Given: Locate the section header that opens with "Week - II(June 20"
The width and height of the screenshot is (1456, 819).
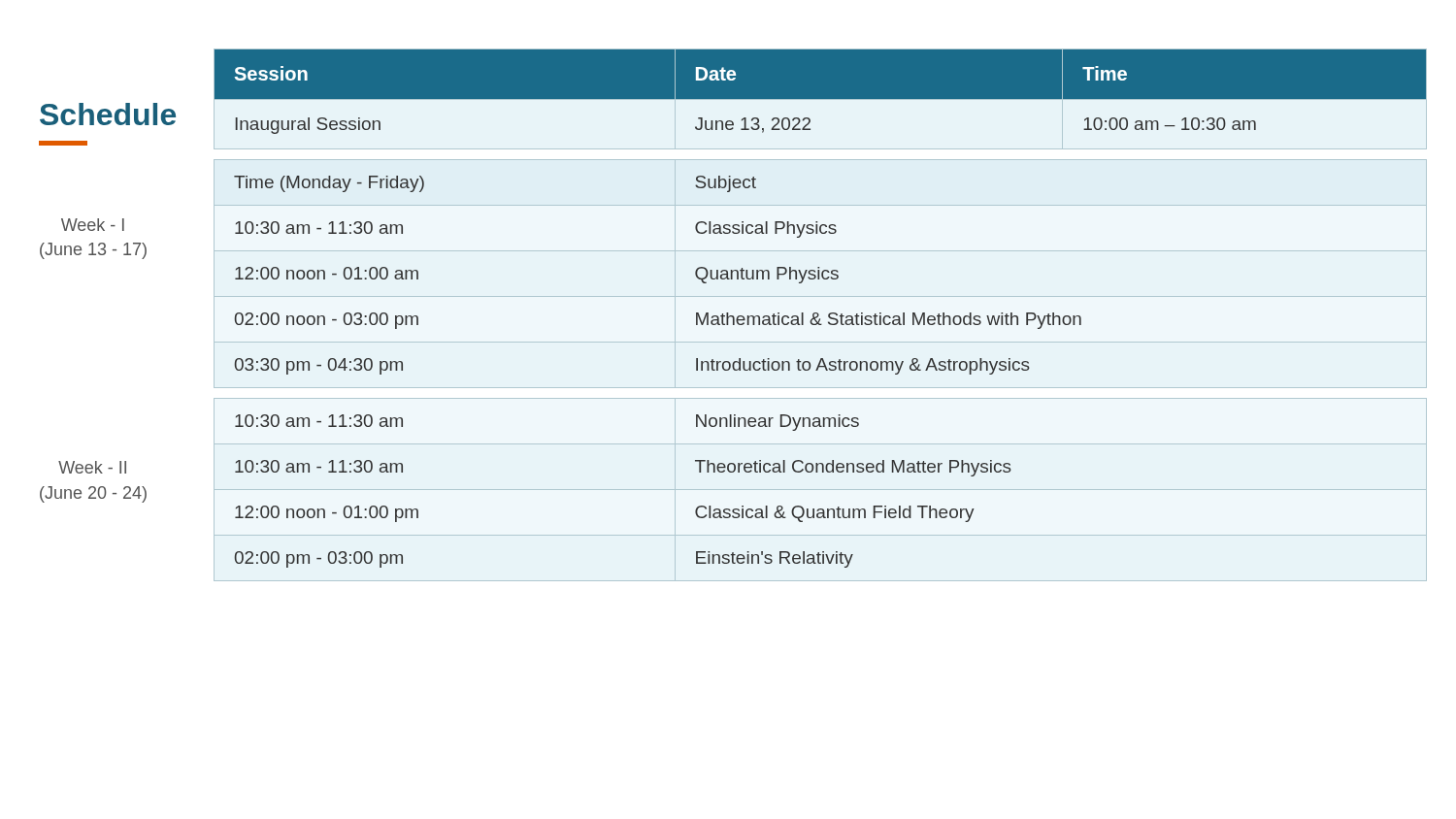Looking at the screenshot, I should coord(93,480).
